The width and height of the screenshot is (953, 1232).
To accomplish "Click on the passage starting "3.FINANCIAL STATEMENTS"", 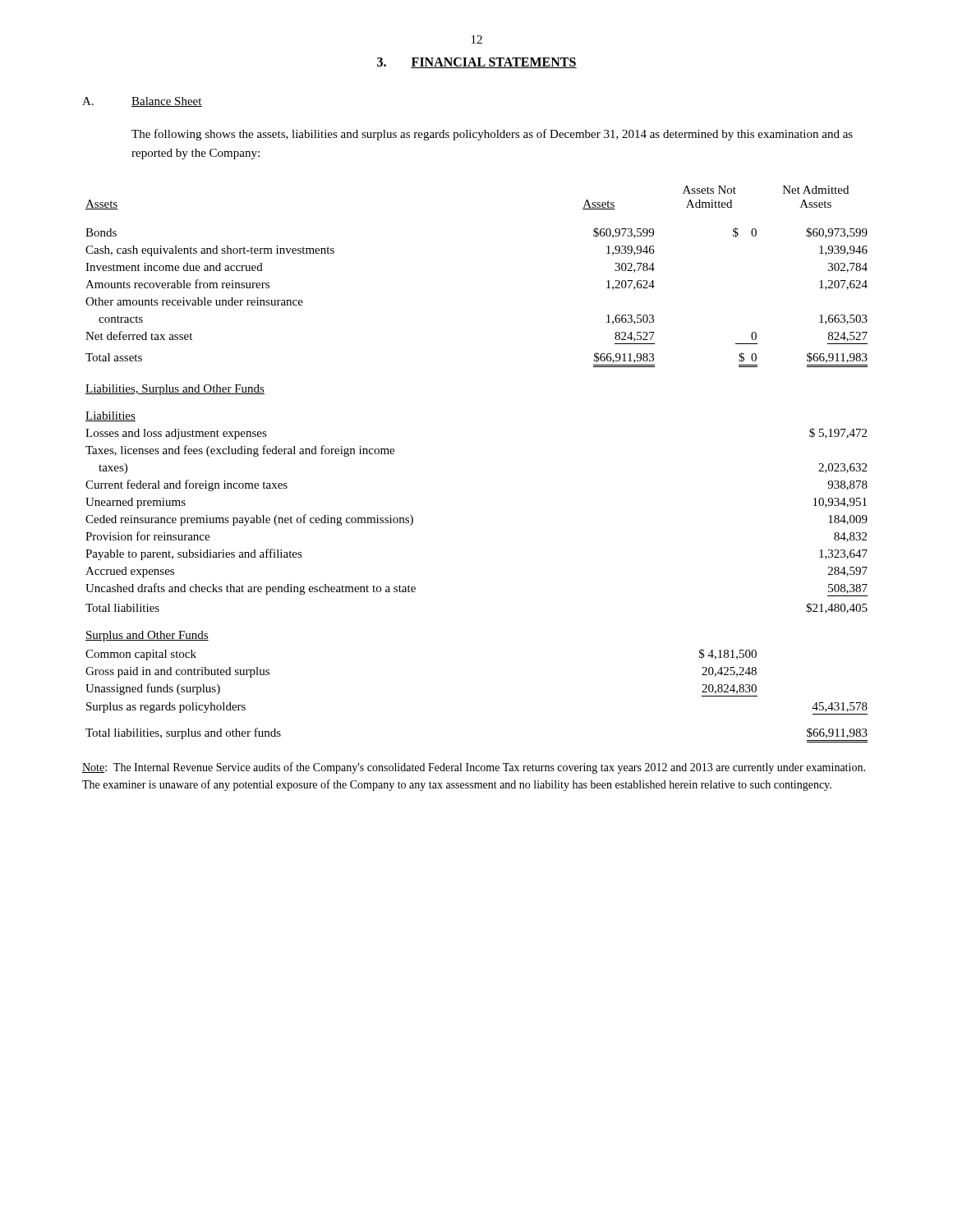I will [476, 62].
